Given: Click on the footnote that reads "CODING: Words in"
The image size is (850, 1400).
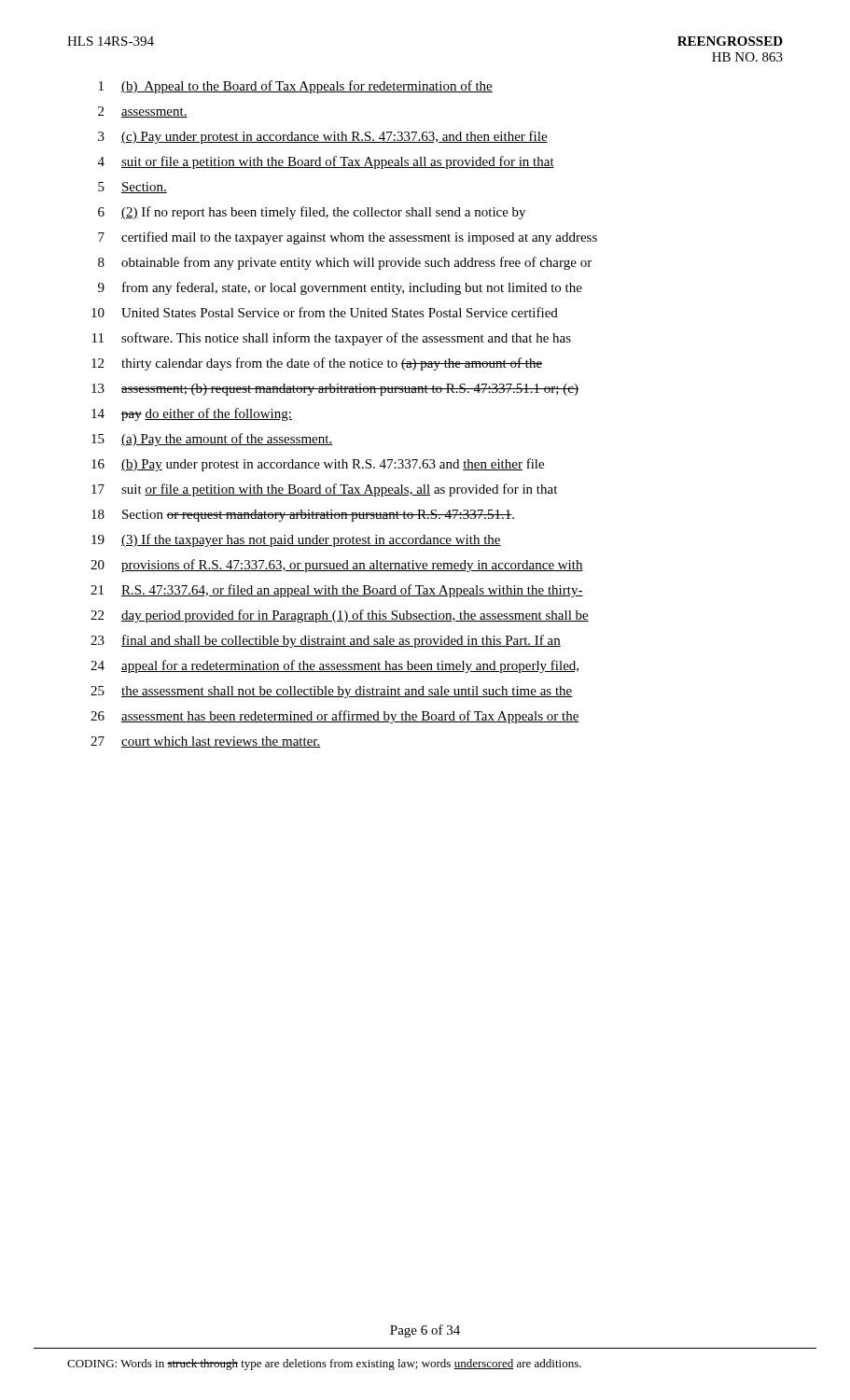Looking at the screenshot, I should tap(324, 1363).
